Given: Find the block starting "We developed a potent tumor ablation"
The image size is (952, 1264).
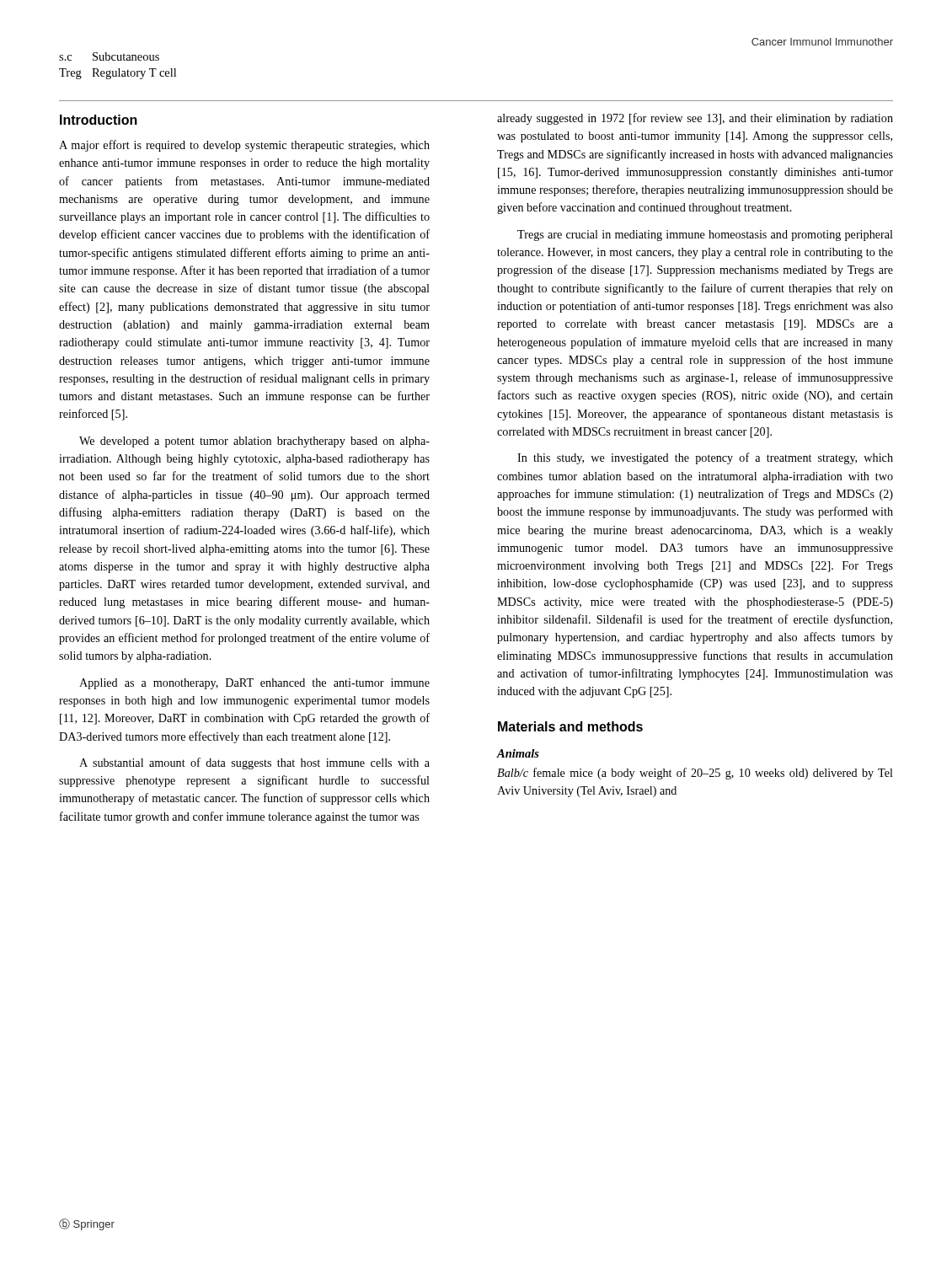Looking at the screenshot, I should 244,548.
